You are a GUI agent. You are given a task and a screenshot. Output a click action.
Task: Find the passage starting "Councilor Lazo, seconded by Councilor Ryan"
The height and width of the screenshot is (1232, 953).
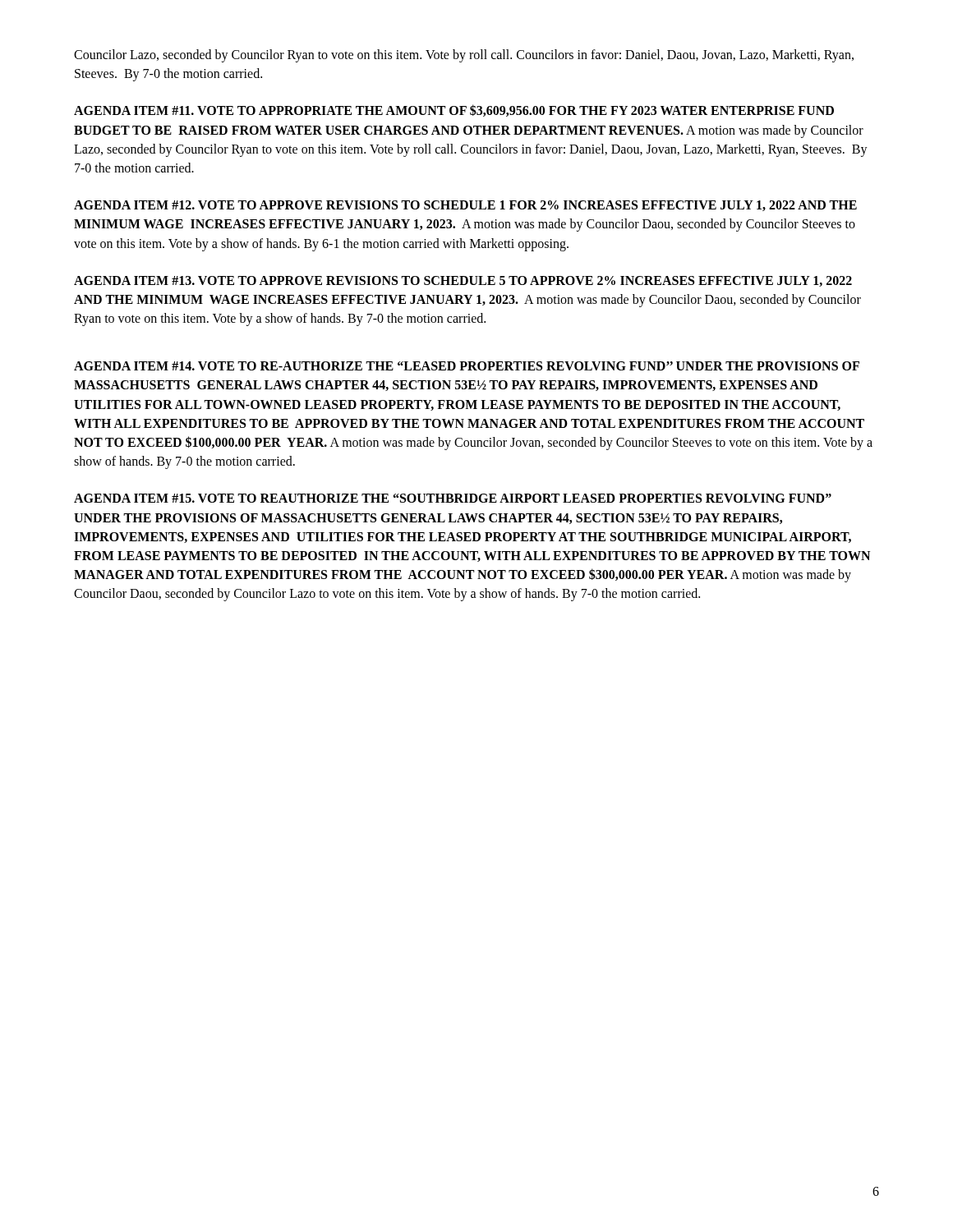click(464, 64)
